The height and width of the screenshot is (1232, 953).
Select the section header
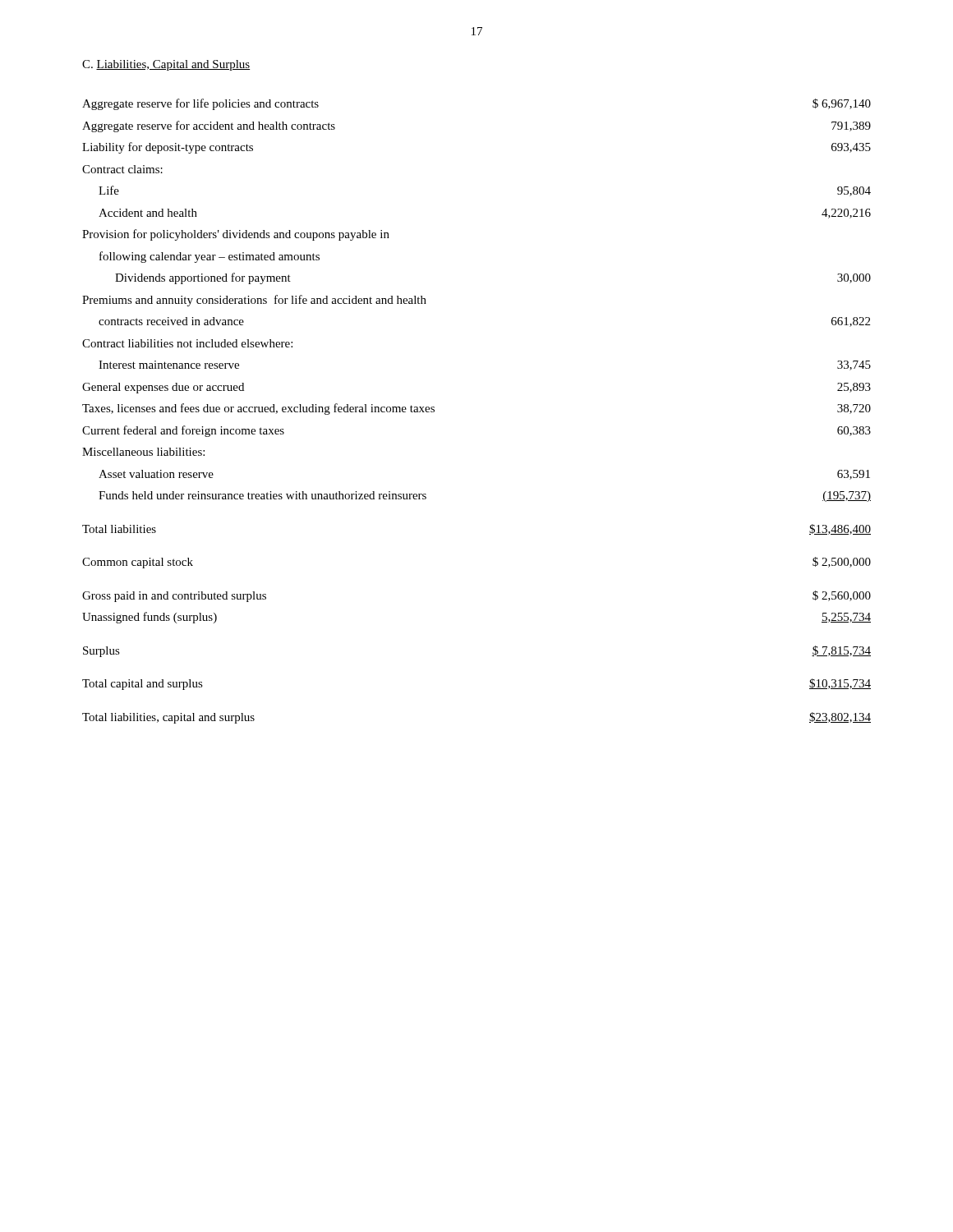click(x=166, y=64)
